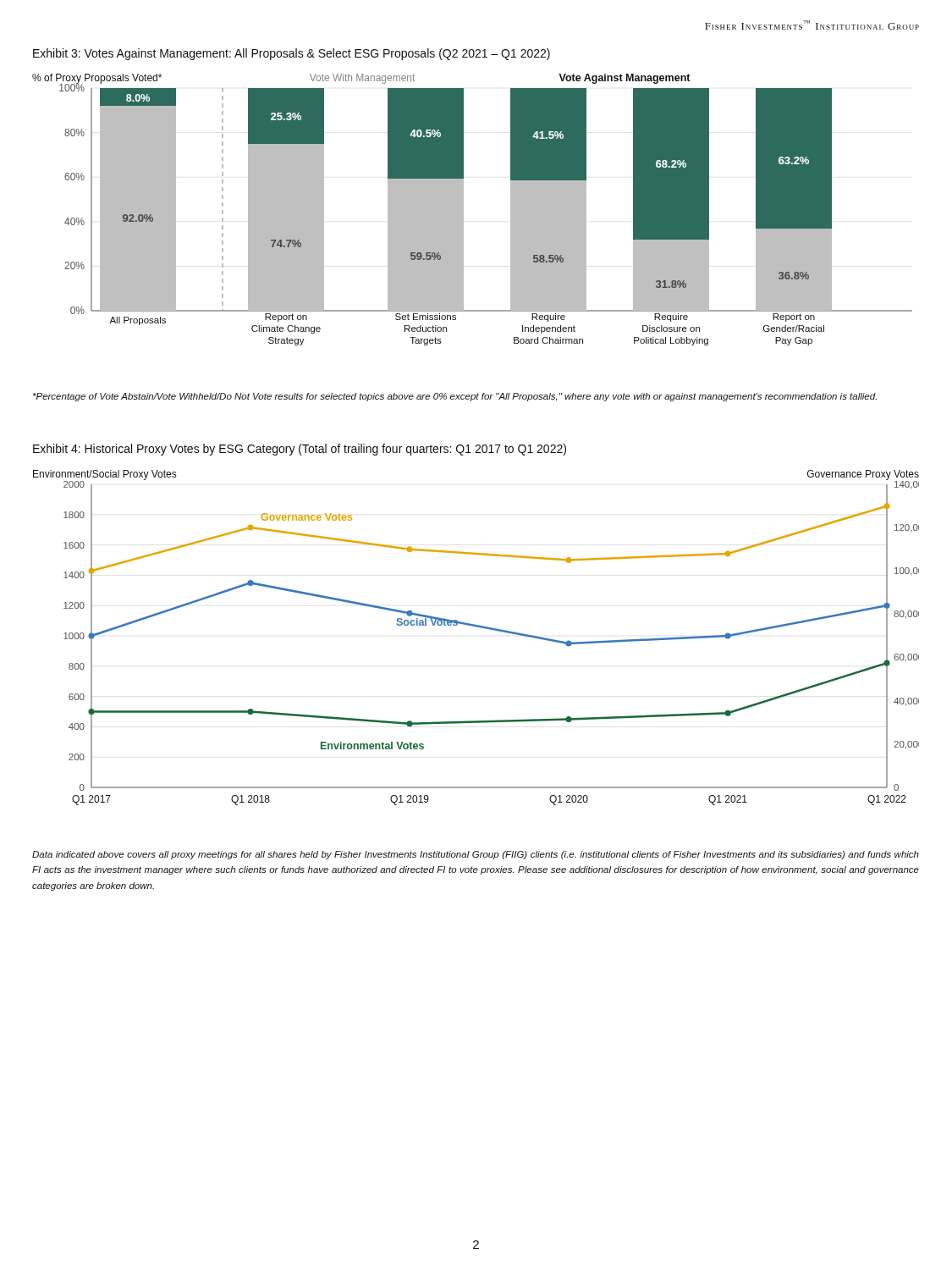The width and height of the screenshot is (952, 1270).
Task: Locate the stacked bar chart
Action: tap(476, 226)
